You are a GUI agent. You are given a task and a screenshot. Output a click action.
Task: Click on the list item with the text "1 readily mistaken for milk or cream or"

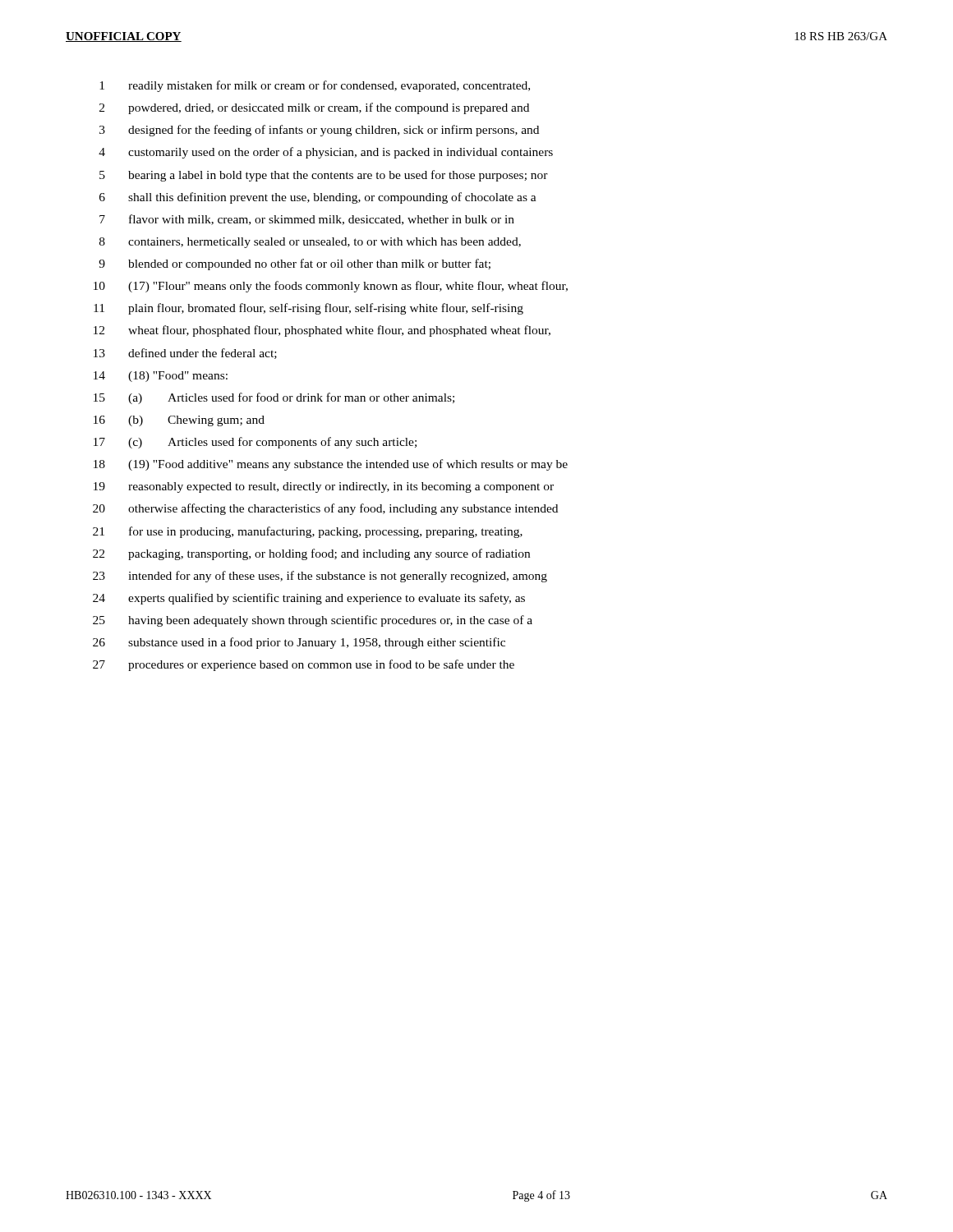476,85
